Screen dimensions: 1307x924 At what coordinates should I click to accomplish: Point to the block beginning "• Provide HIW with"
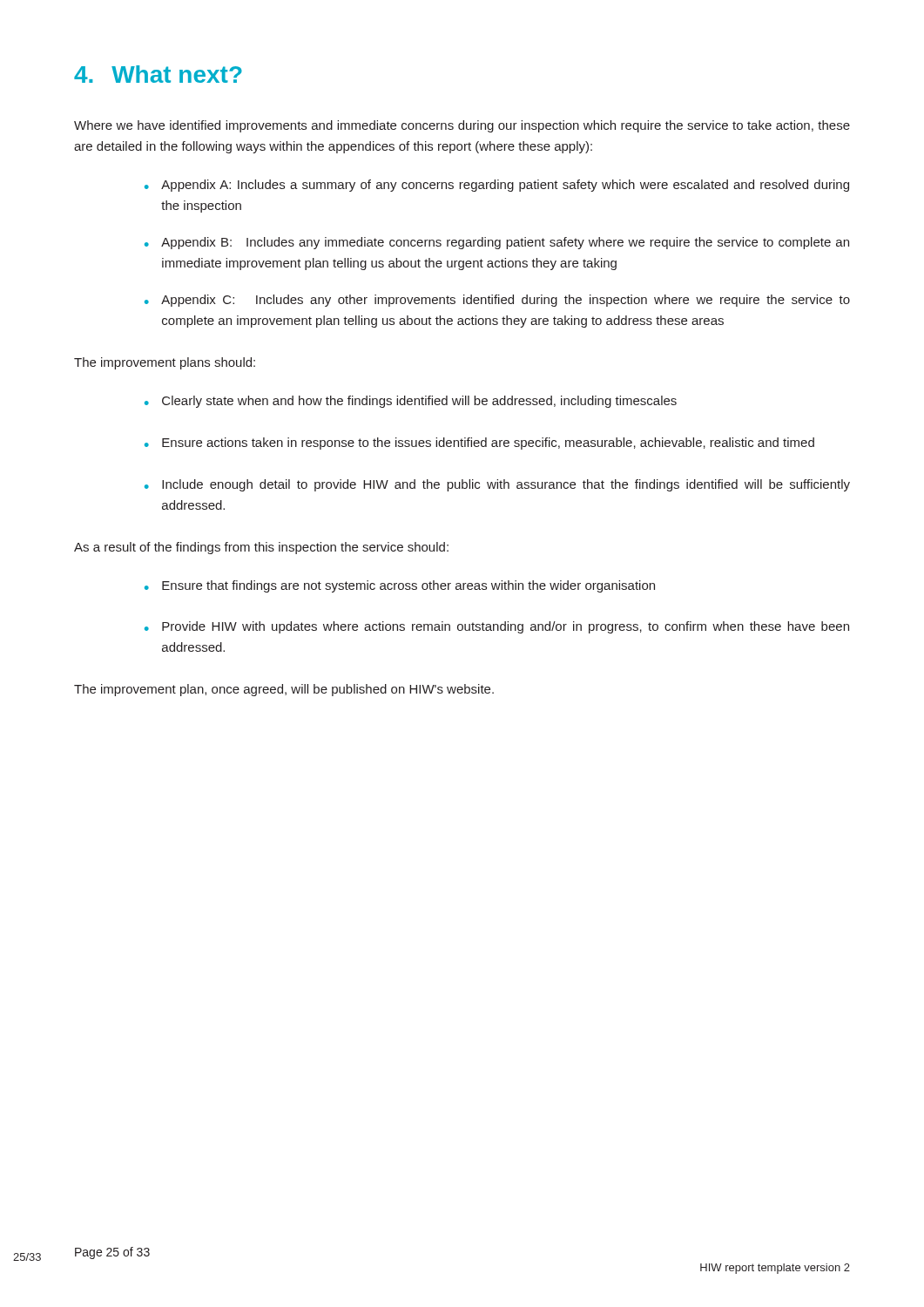point(497,637)
